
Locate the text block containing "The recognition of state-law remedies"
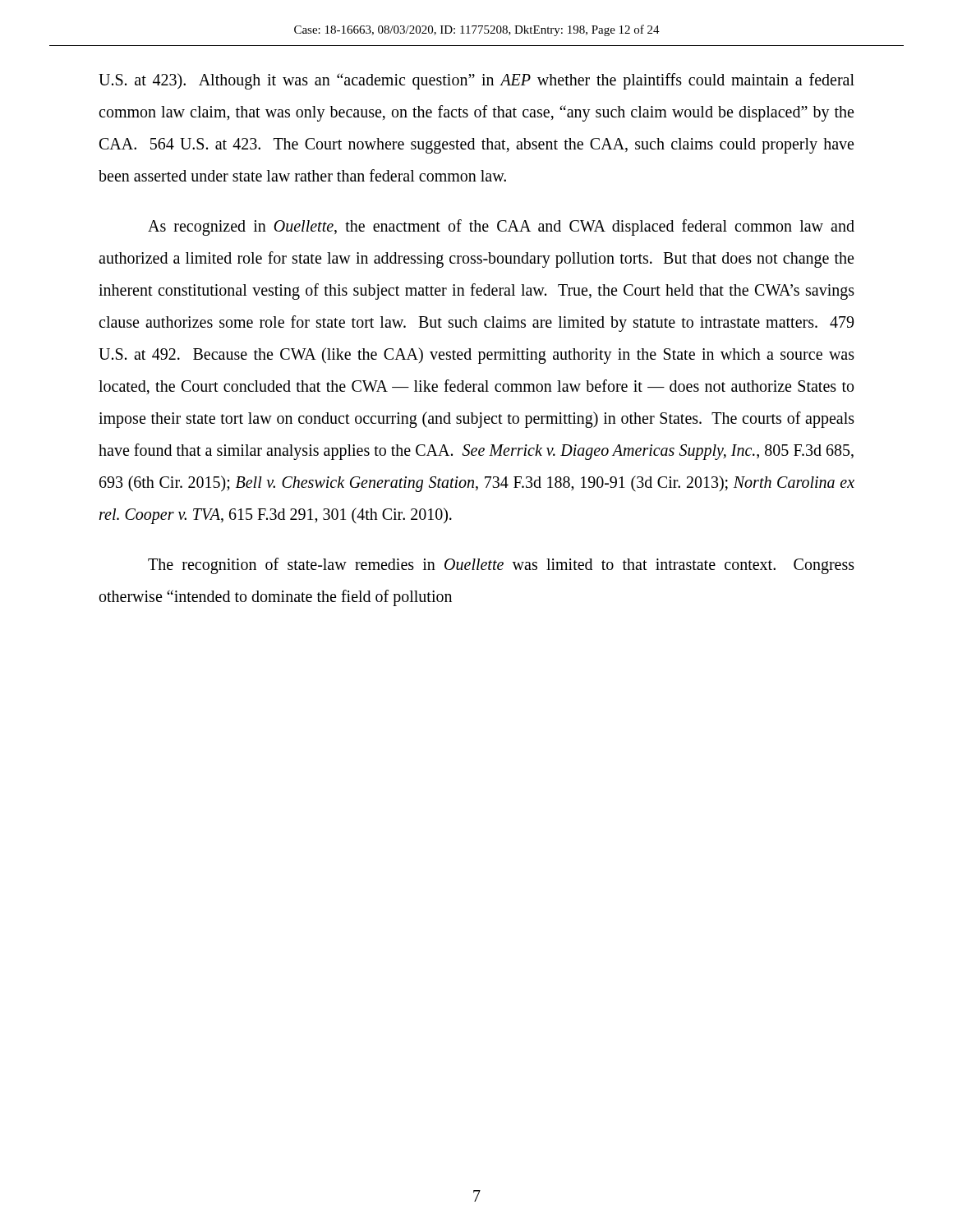point(476,581)
